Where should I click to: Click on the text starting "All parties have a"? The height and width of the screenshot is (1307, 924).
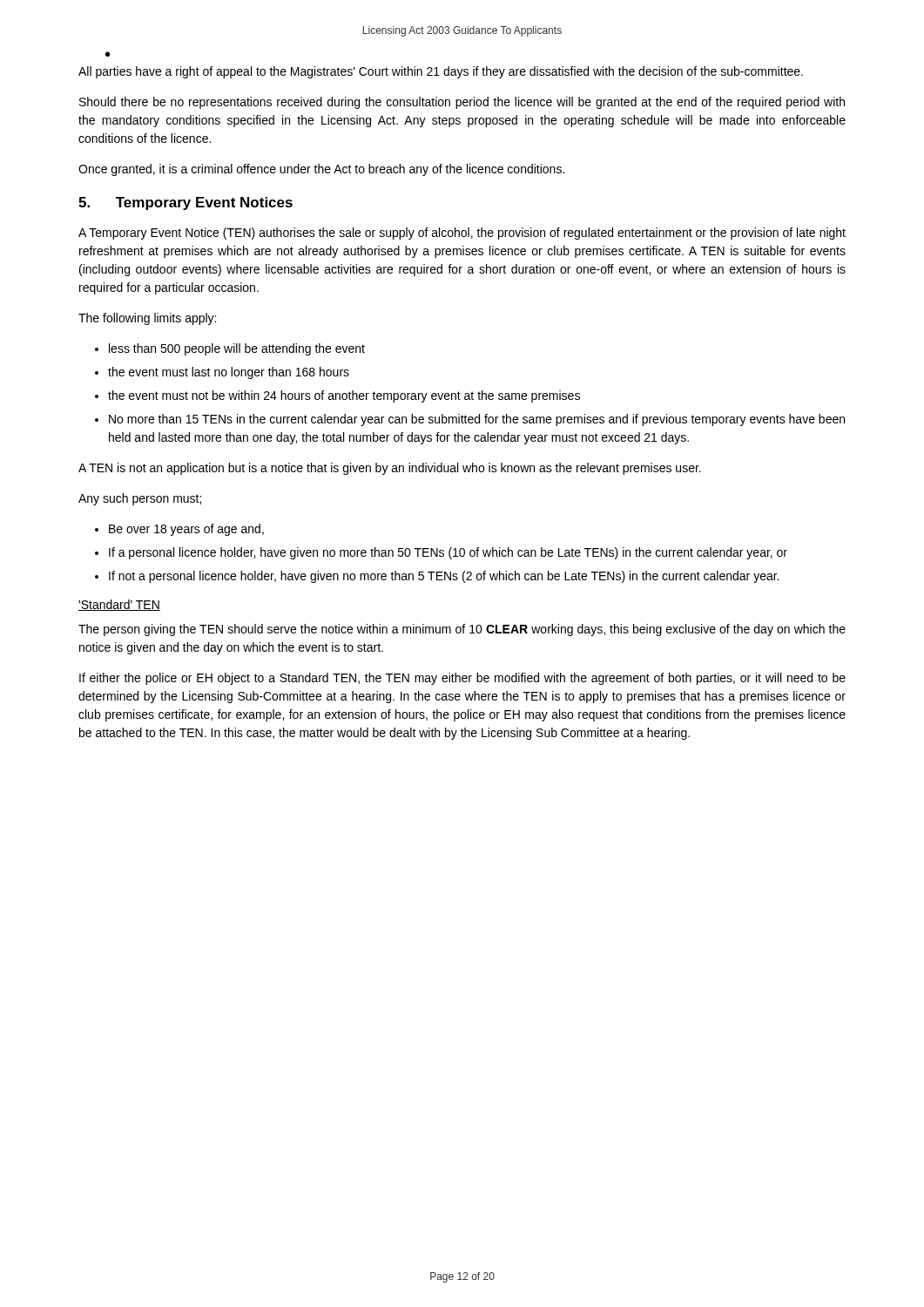[441, 71]
